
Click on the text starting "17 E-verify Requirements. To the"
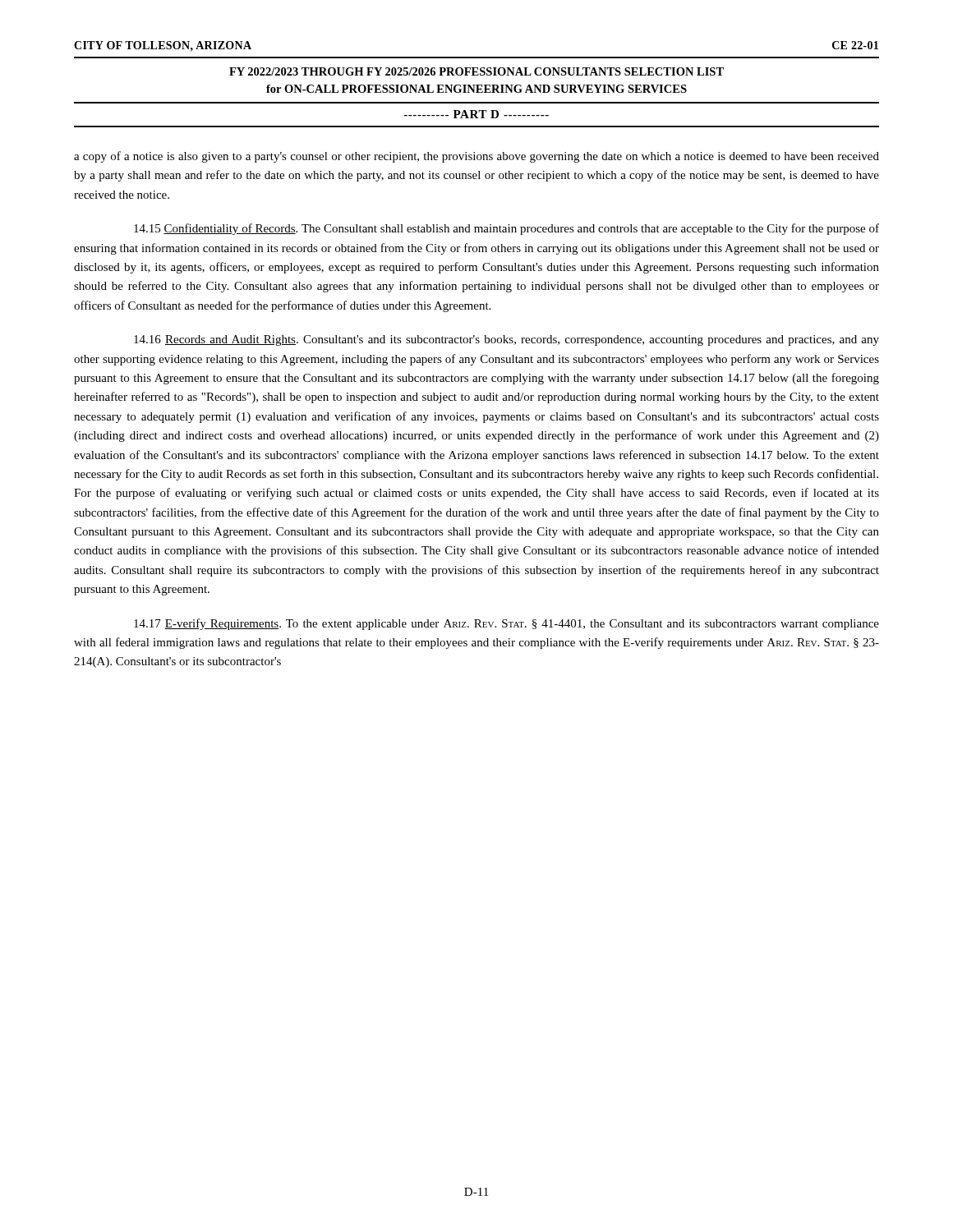(x=476, y=642)
